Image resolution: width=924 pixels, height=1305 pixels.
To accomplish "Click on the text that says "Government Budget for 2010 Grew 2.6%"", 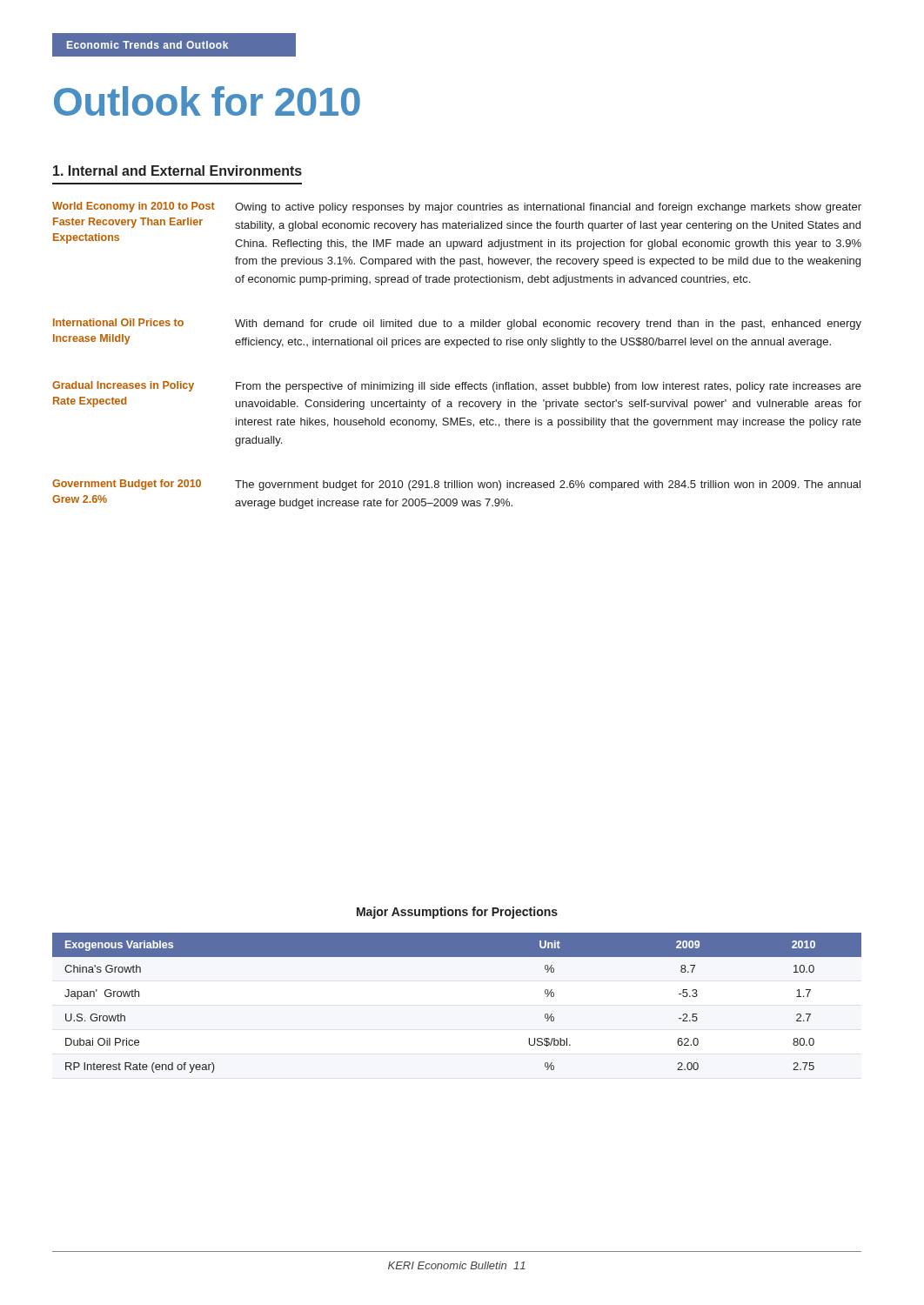I will 127,491.
